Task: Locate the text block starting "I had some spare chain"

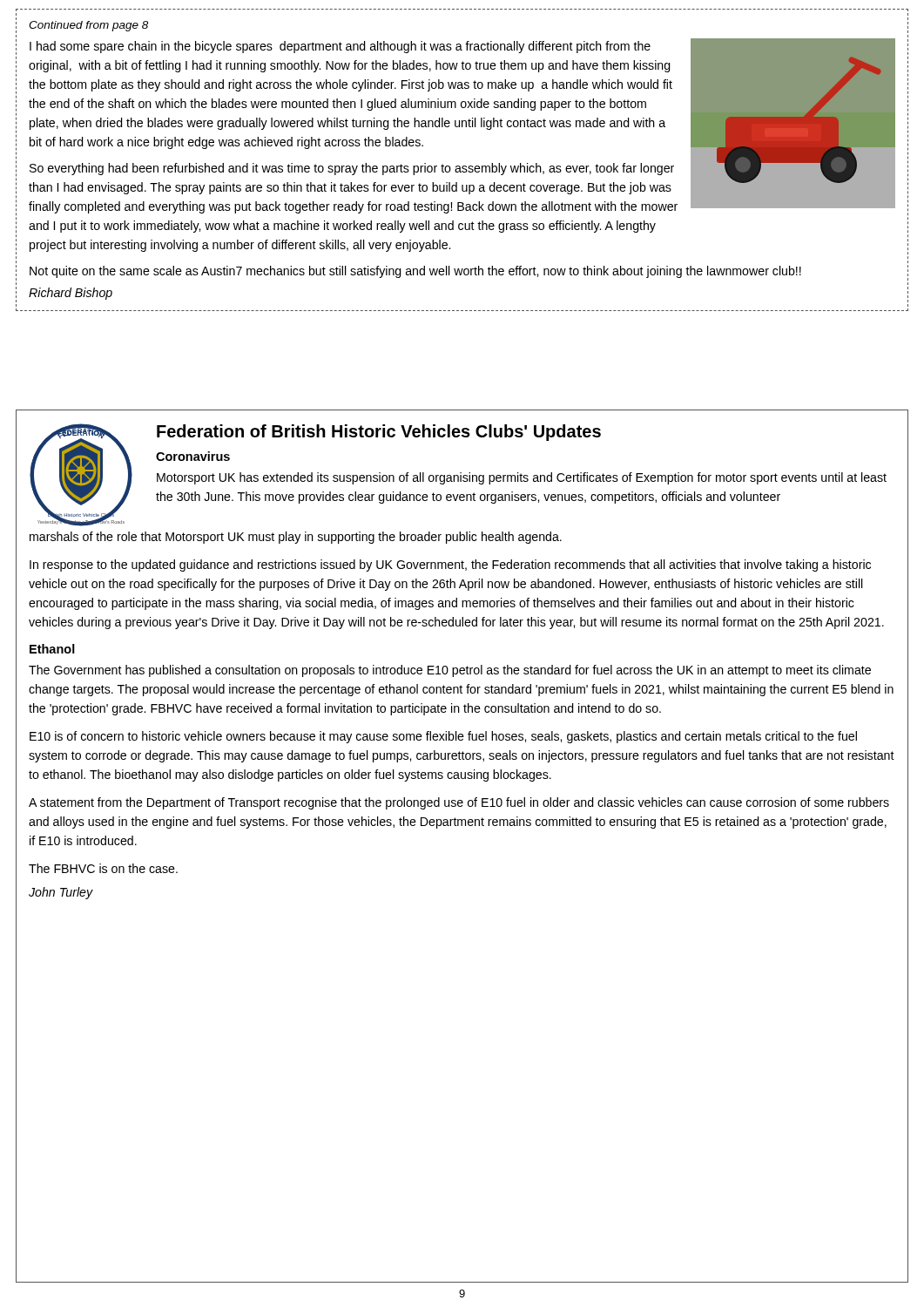Action: click(x=462, y=126)
